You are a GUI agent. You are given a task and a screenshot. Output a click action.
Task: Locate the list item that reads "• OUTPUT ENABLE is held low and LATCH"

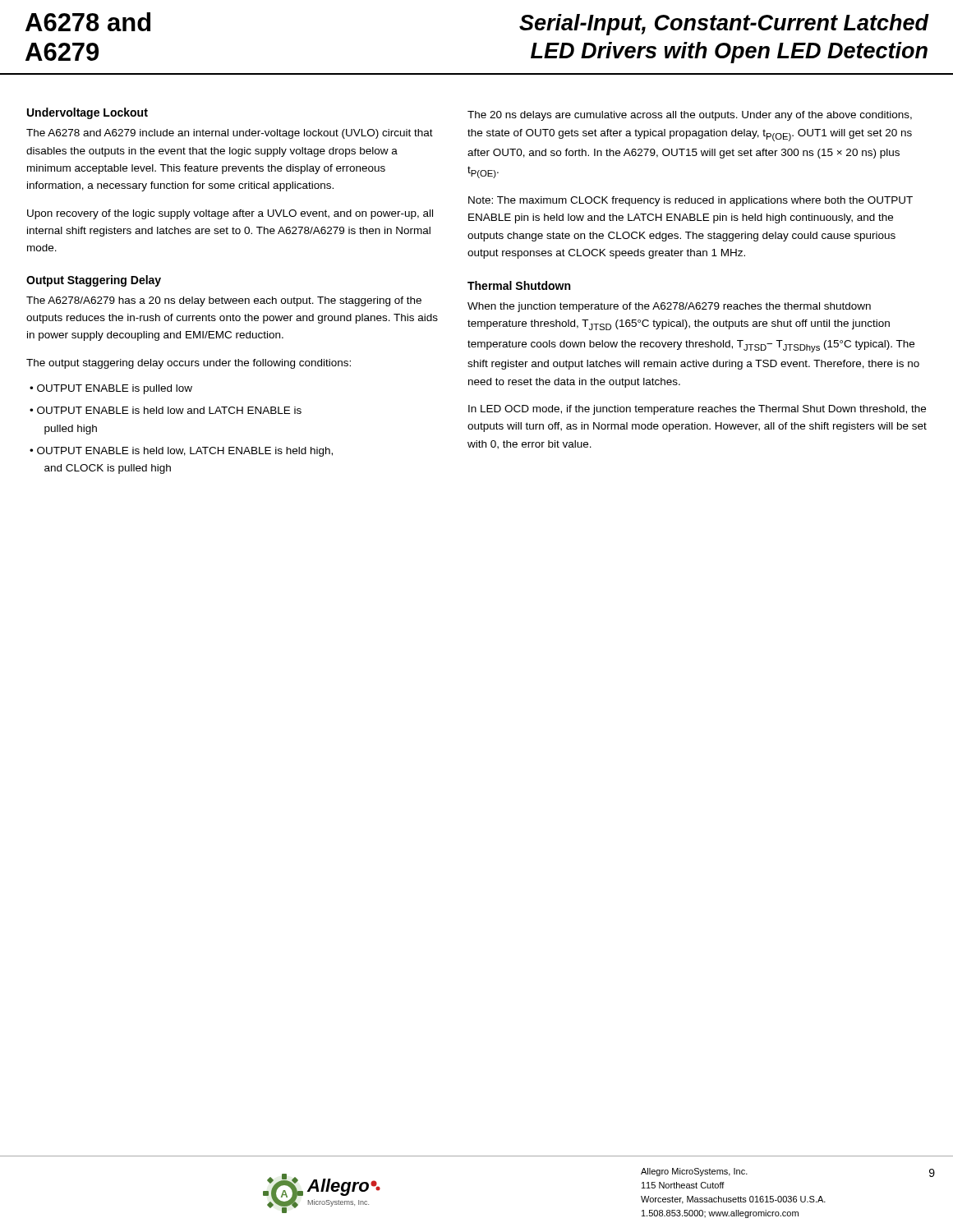click(166, 419)
